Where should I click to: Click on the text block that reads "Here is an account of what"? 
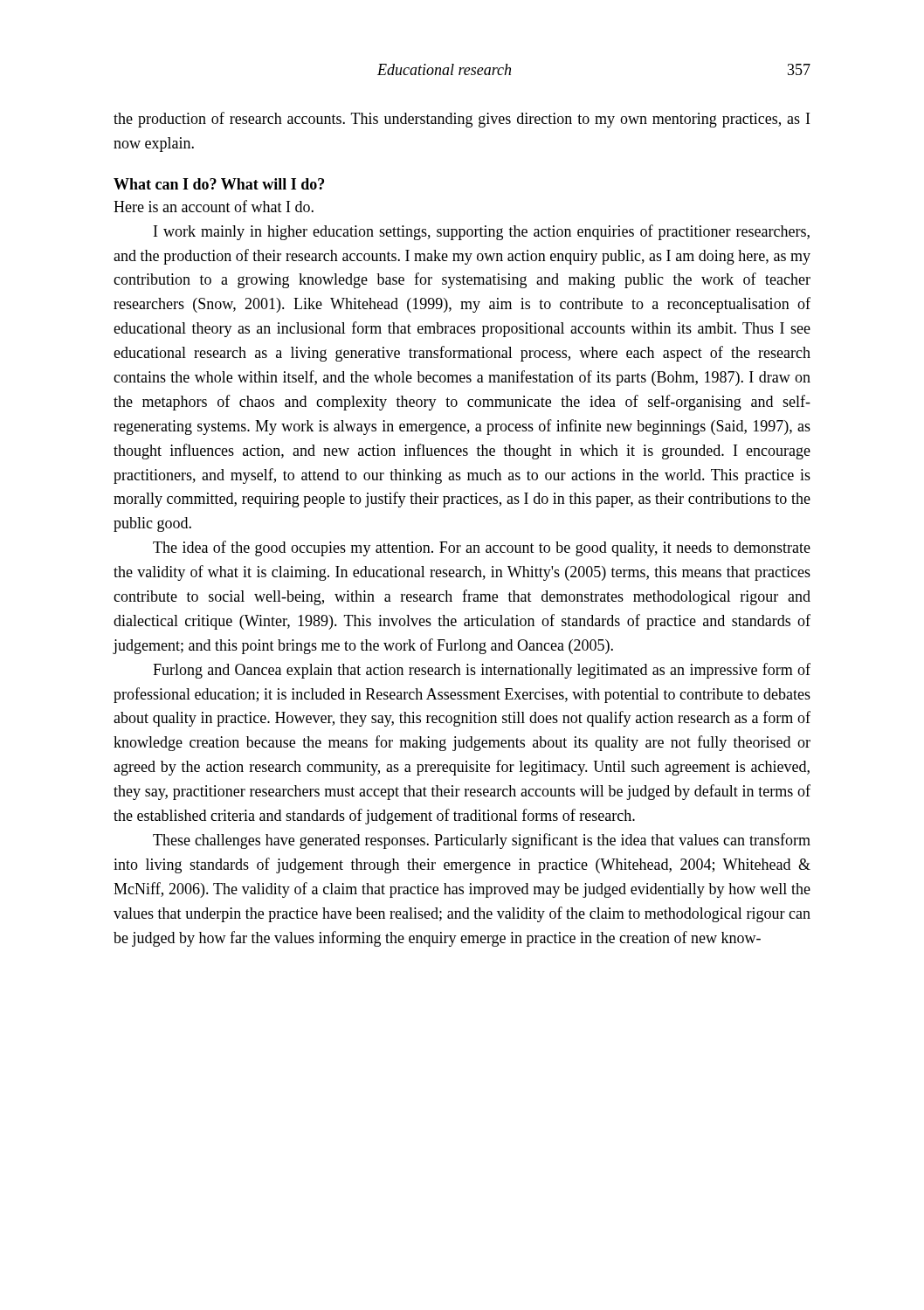[462, 573]
